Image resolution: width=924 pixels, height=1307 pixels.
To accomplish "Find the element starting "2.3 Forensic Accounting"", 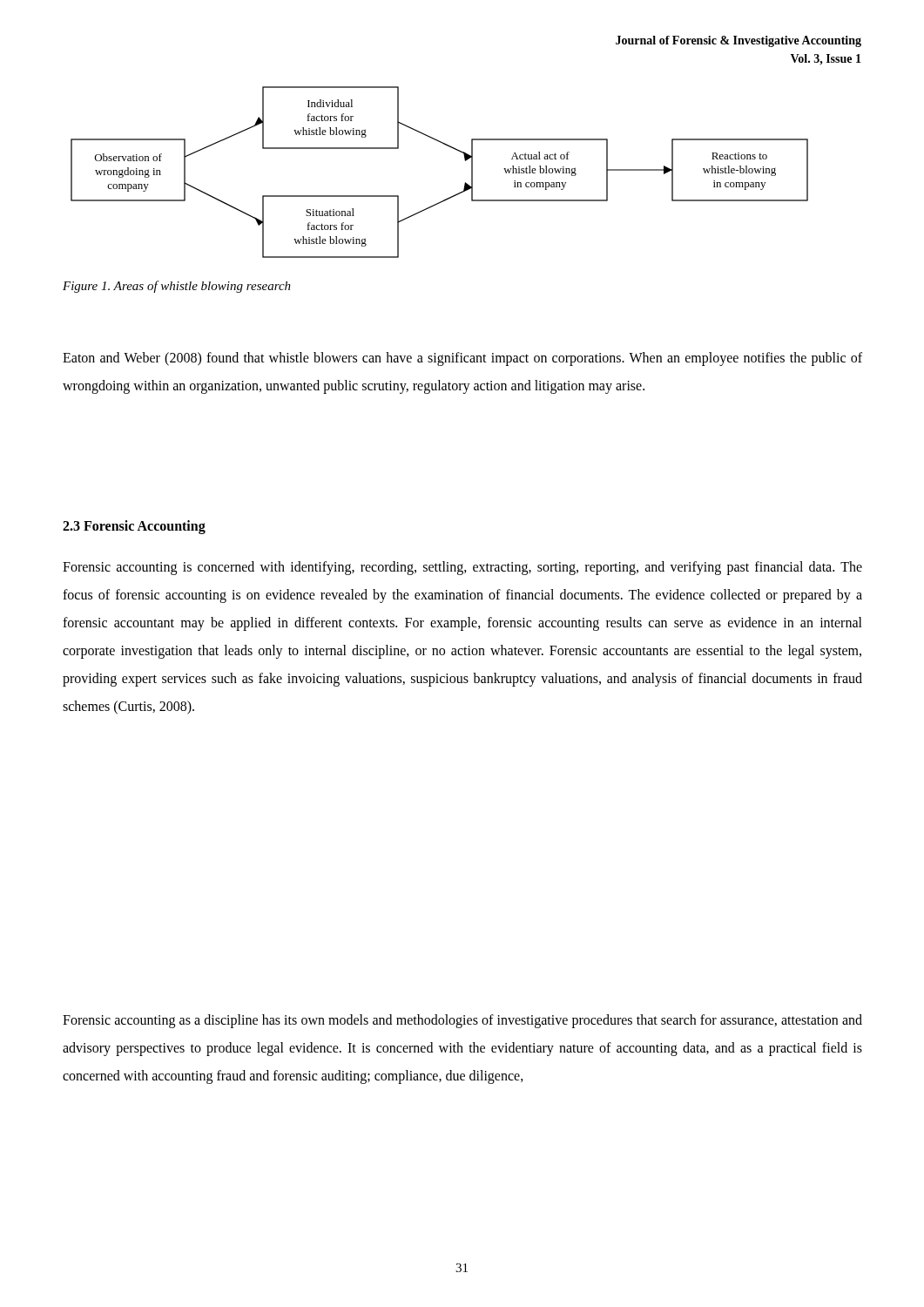I will 134,526.
